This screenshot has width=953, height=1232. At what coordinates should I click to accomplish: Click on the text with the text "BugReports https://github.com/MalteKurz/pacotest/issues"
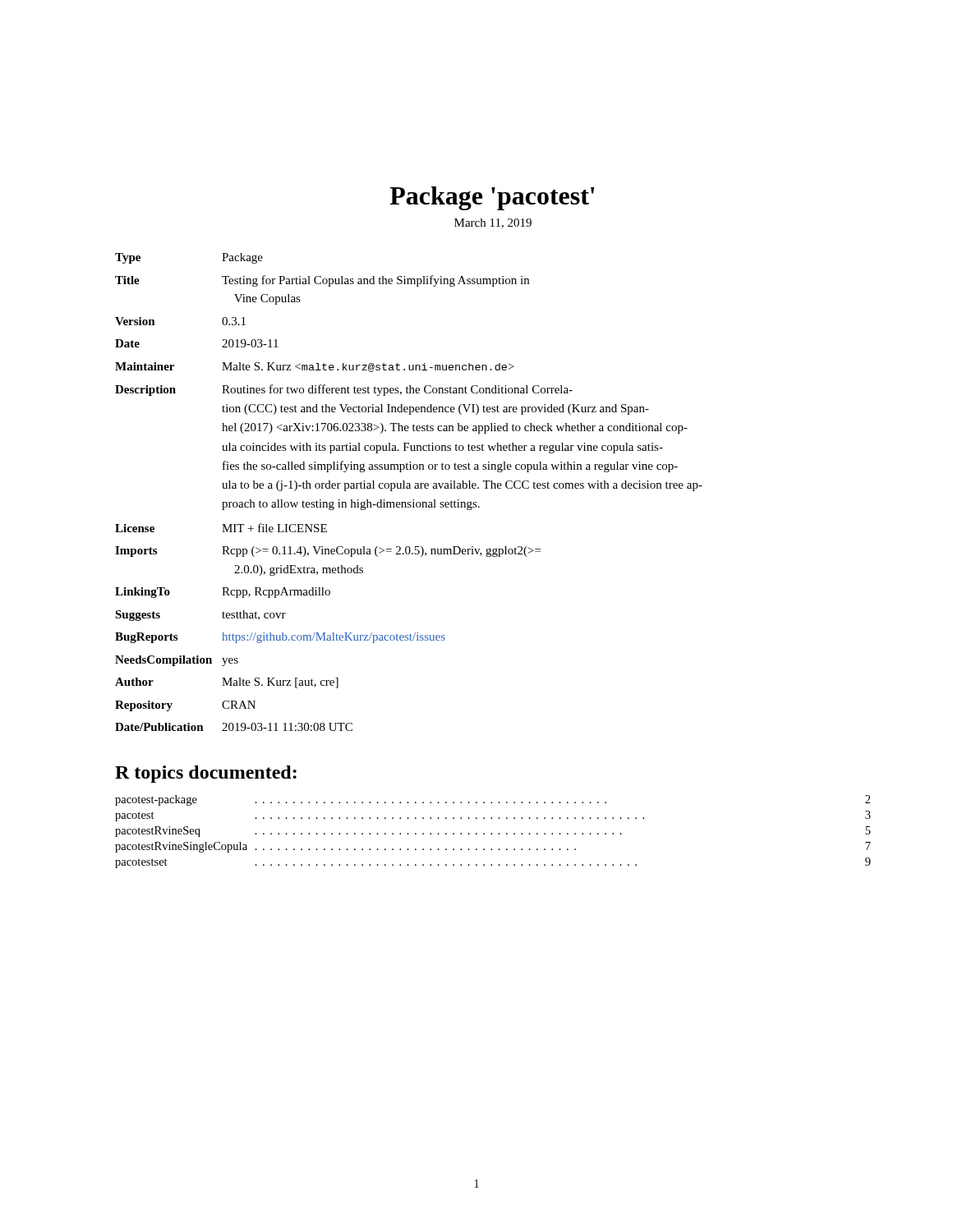[280, 637]
